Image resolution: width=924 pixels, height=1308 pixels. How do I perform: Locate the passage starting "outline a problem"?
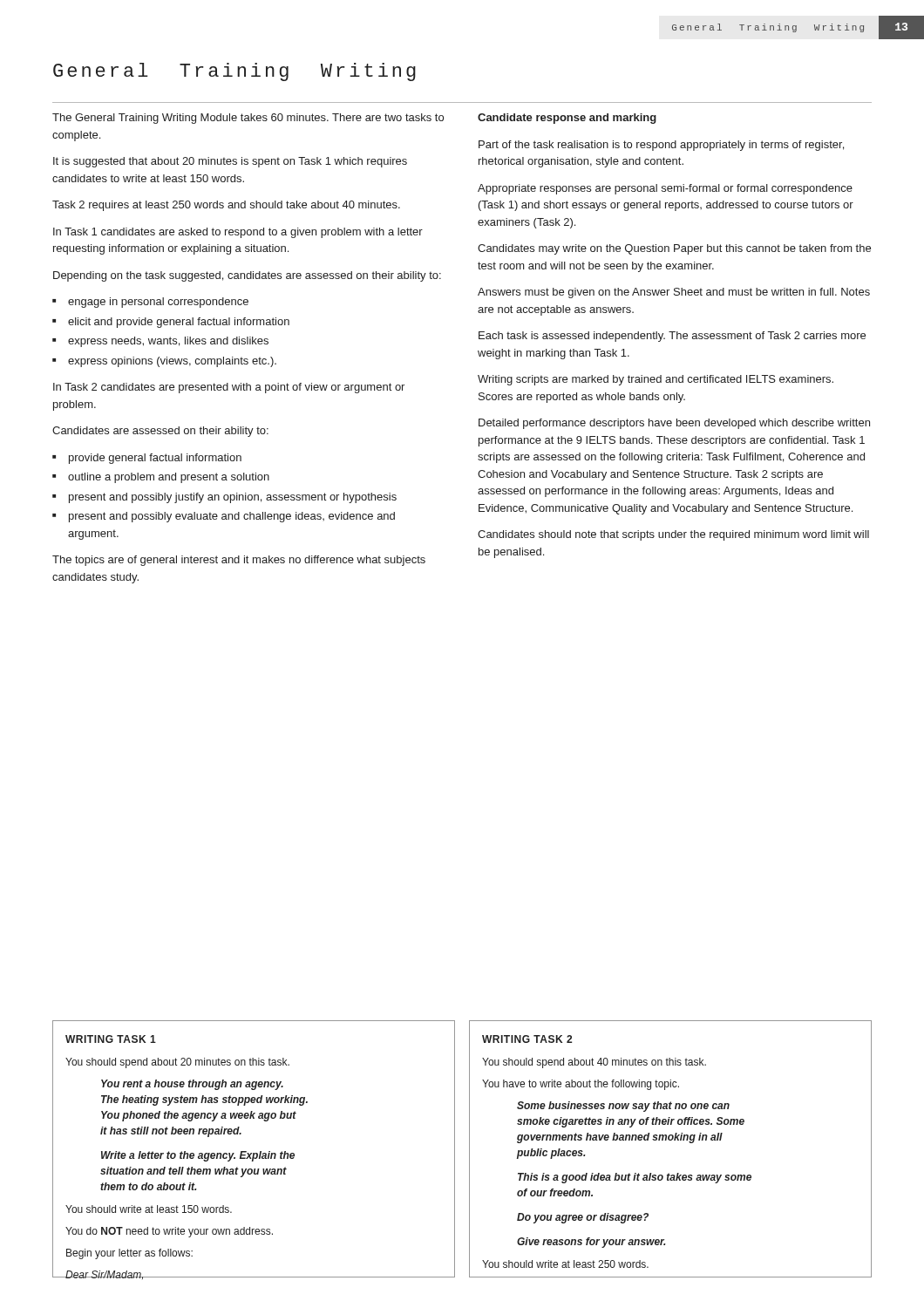click(x=169, y=477)
